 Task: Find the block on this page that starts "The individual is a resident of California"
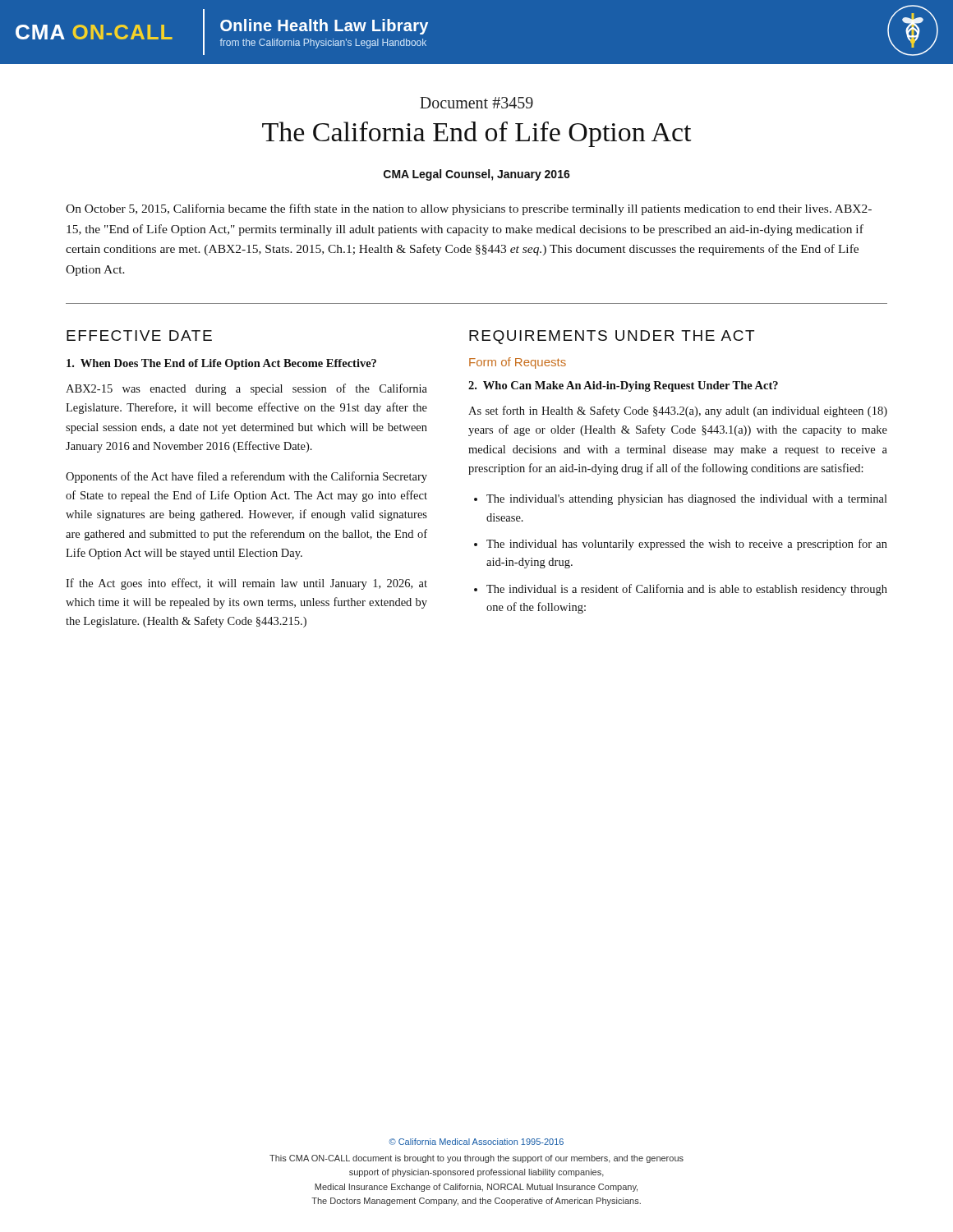pyautogui.click(x=687, y=598)
